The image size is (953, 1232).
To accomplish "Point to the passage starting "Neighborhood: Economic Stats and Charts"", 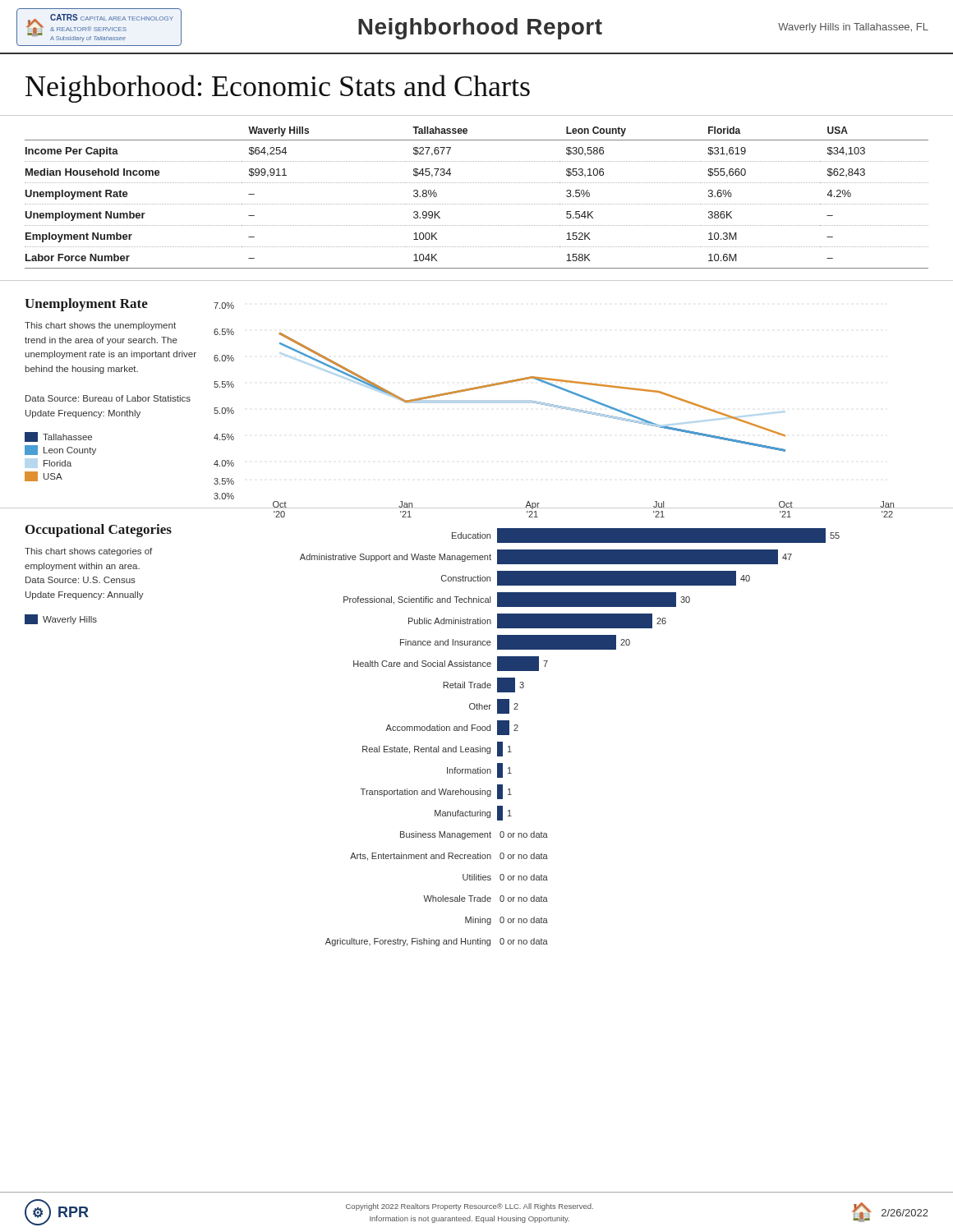I will [278, 86].
